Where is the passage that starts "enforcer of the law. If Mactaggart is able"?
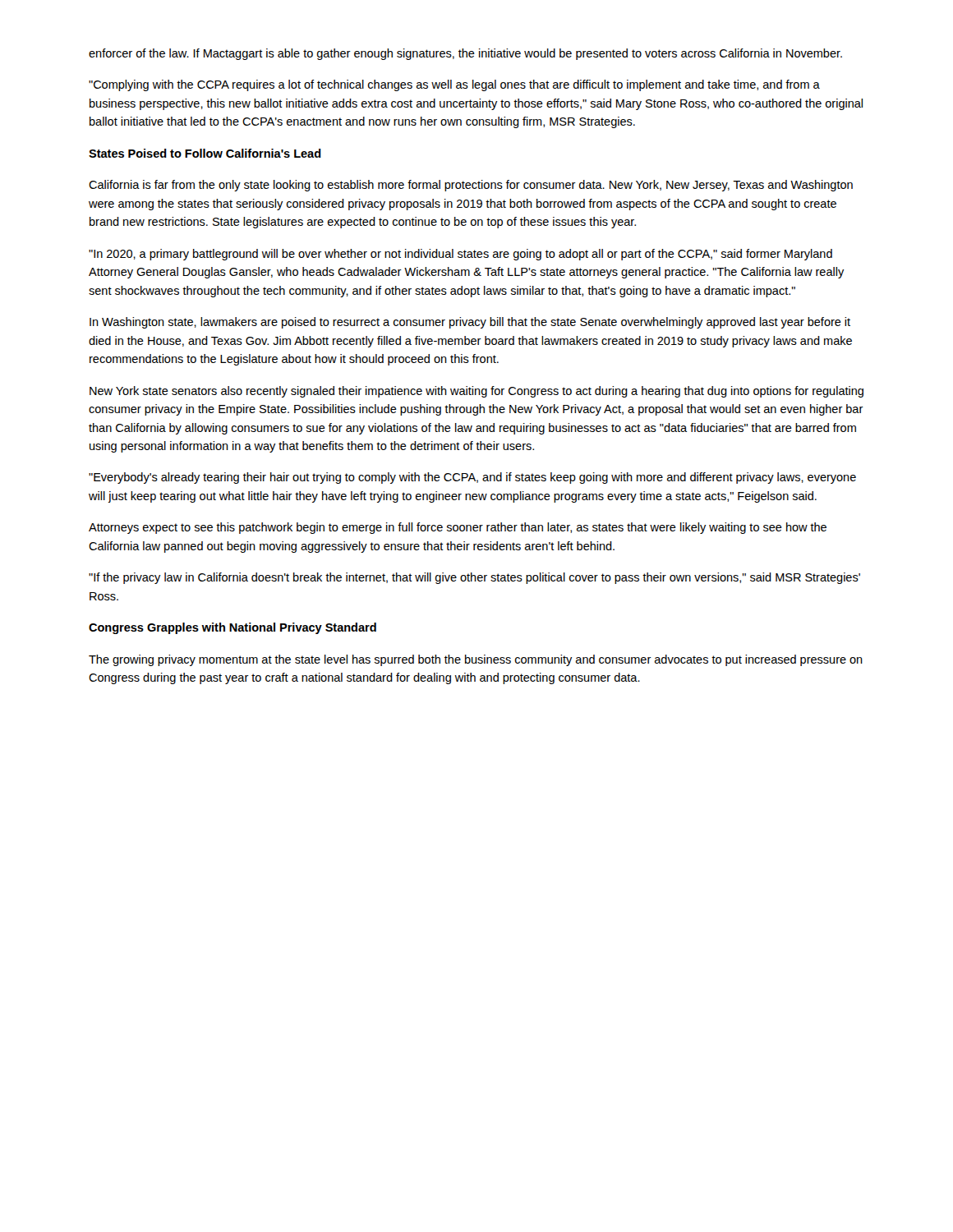Image resolution: width=953 pixels, height=1232 pixels. [466, 53]
